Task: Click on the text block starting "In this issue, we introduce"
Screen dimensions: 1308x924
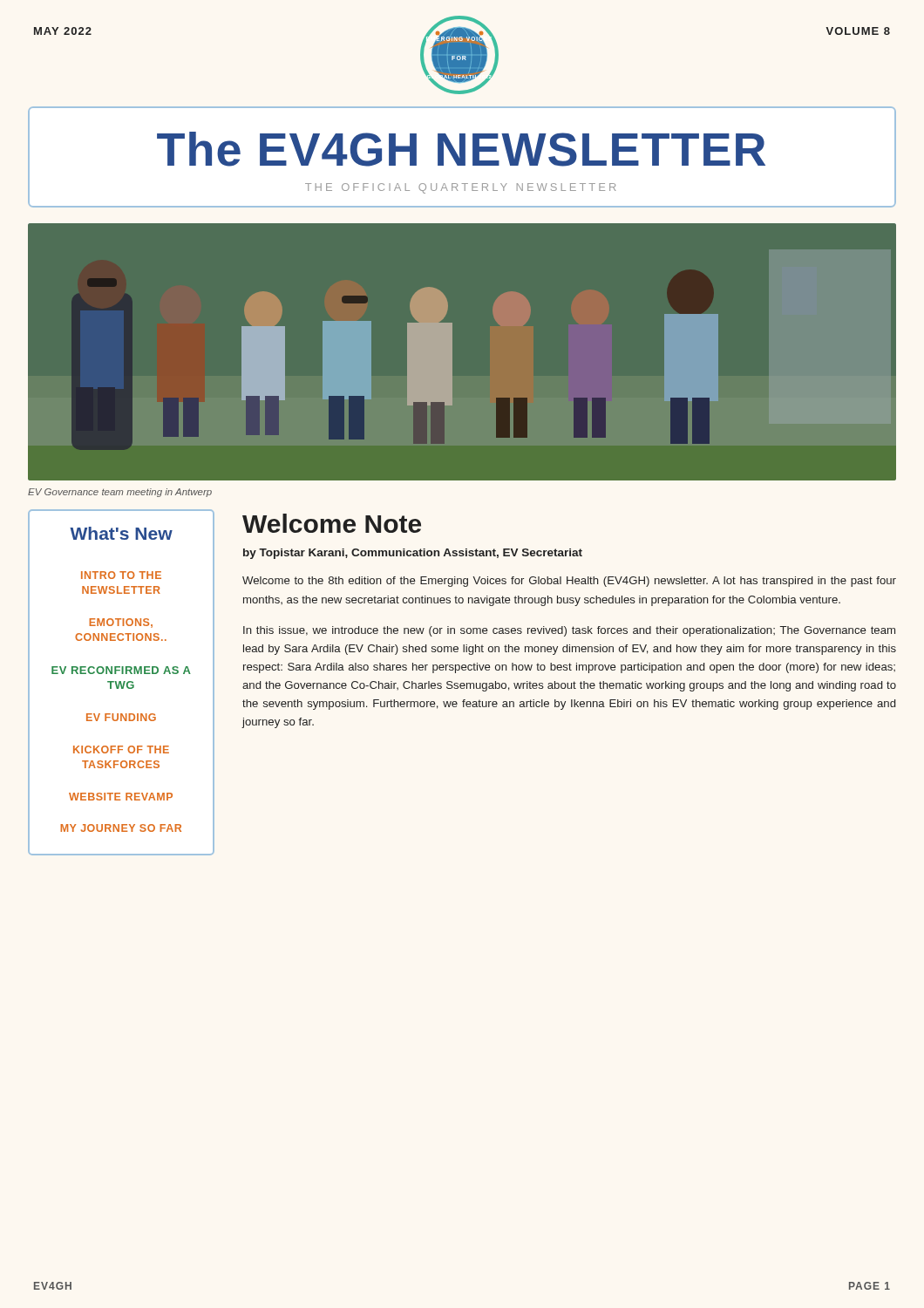Action: pyautogui.click(x=569, y=676)
